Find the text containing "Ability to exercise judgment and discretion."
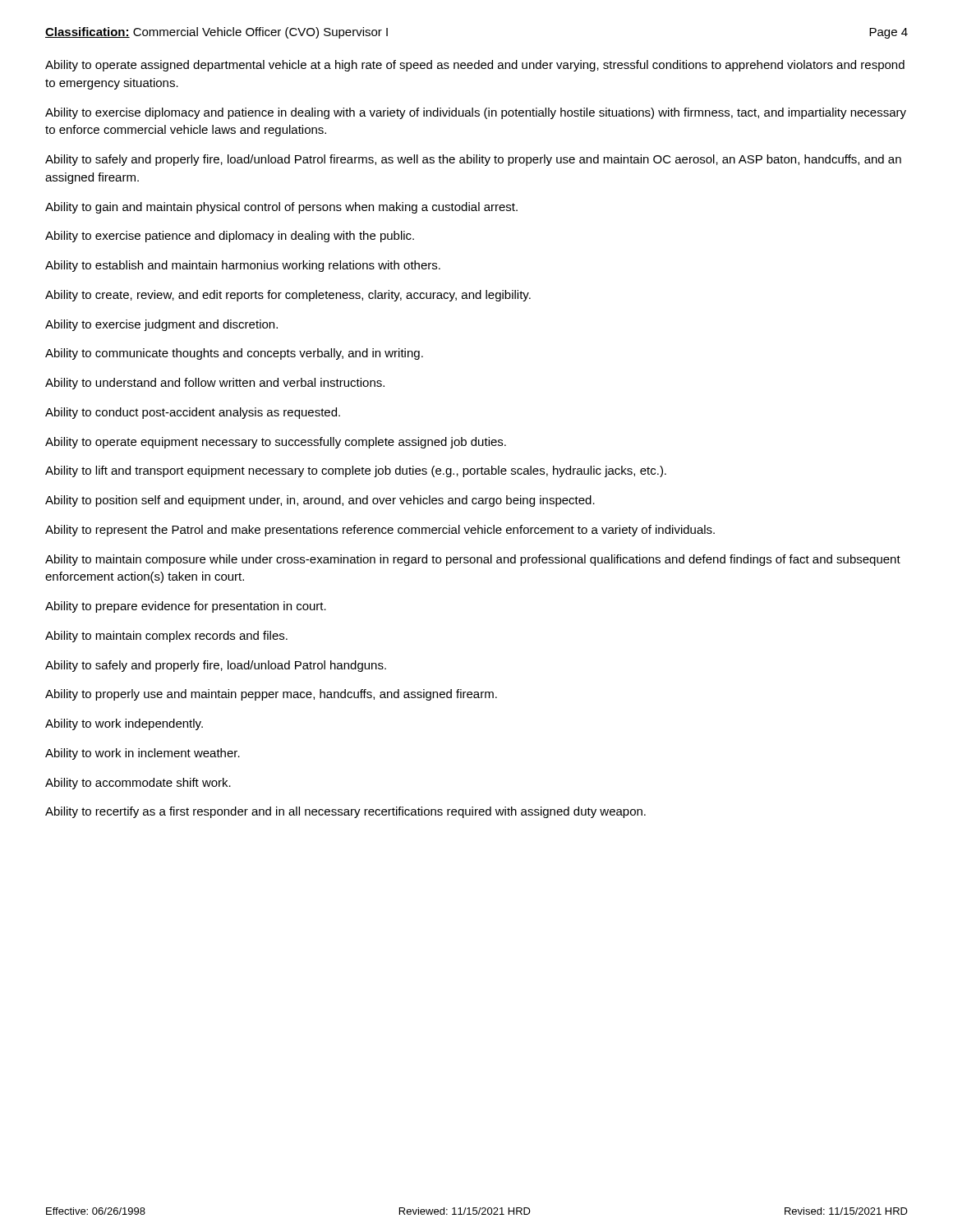 (x=162, y=324)
